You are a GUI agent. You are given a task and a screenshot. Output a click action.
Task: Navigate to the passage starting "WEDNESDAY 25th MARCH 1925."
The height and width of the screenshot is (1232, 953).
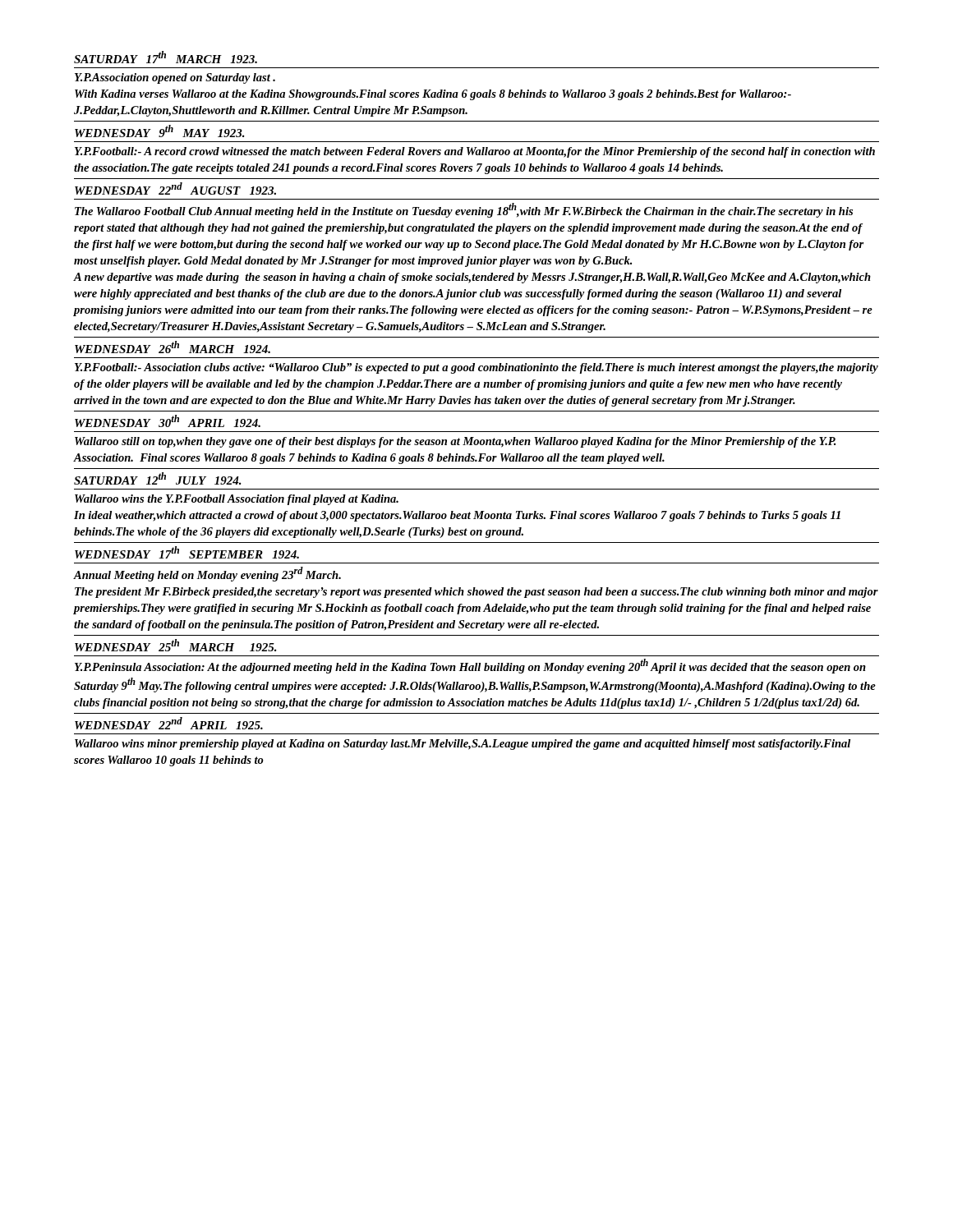point(476,646)
